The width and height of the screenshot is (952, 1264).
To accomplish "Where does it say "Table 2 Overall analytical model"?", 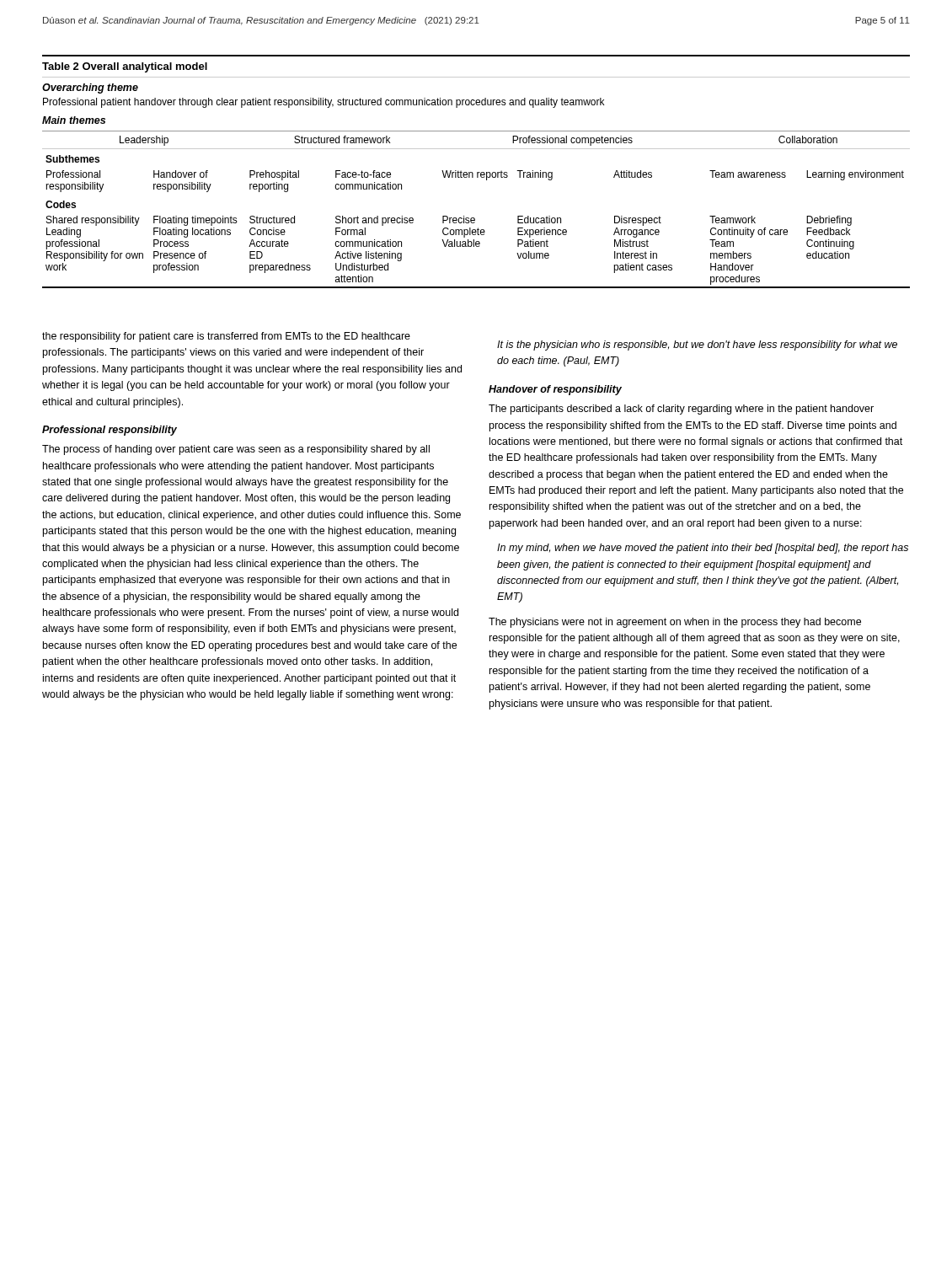I will 125,66.
